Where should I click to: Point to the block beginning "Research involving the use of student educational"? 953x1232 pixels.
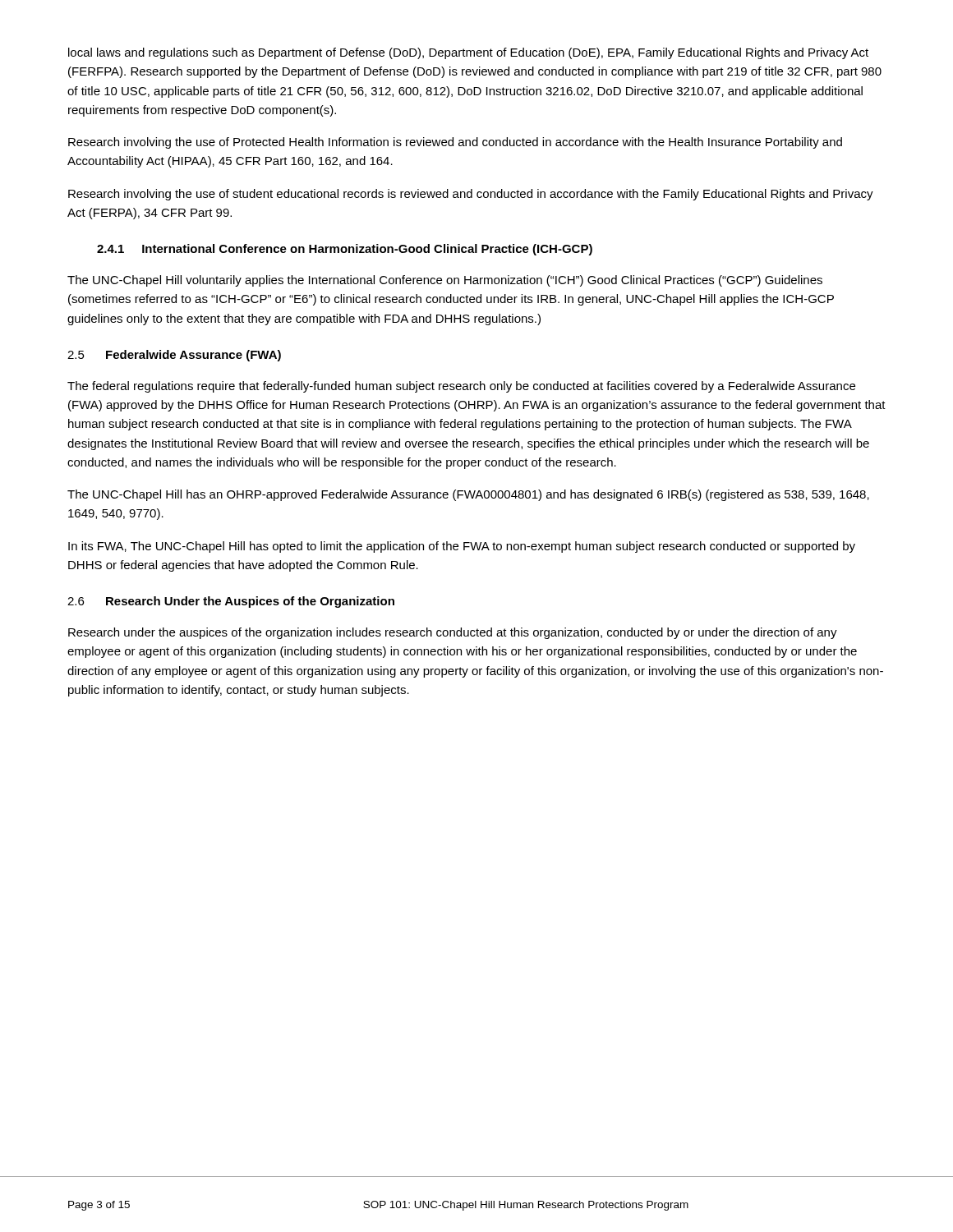(x=470, y=203)
